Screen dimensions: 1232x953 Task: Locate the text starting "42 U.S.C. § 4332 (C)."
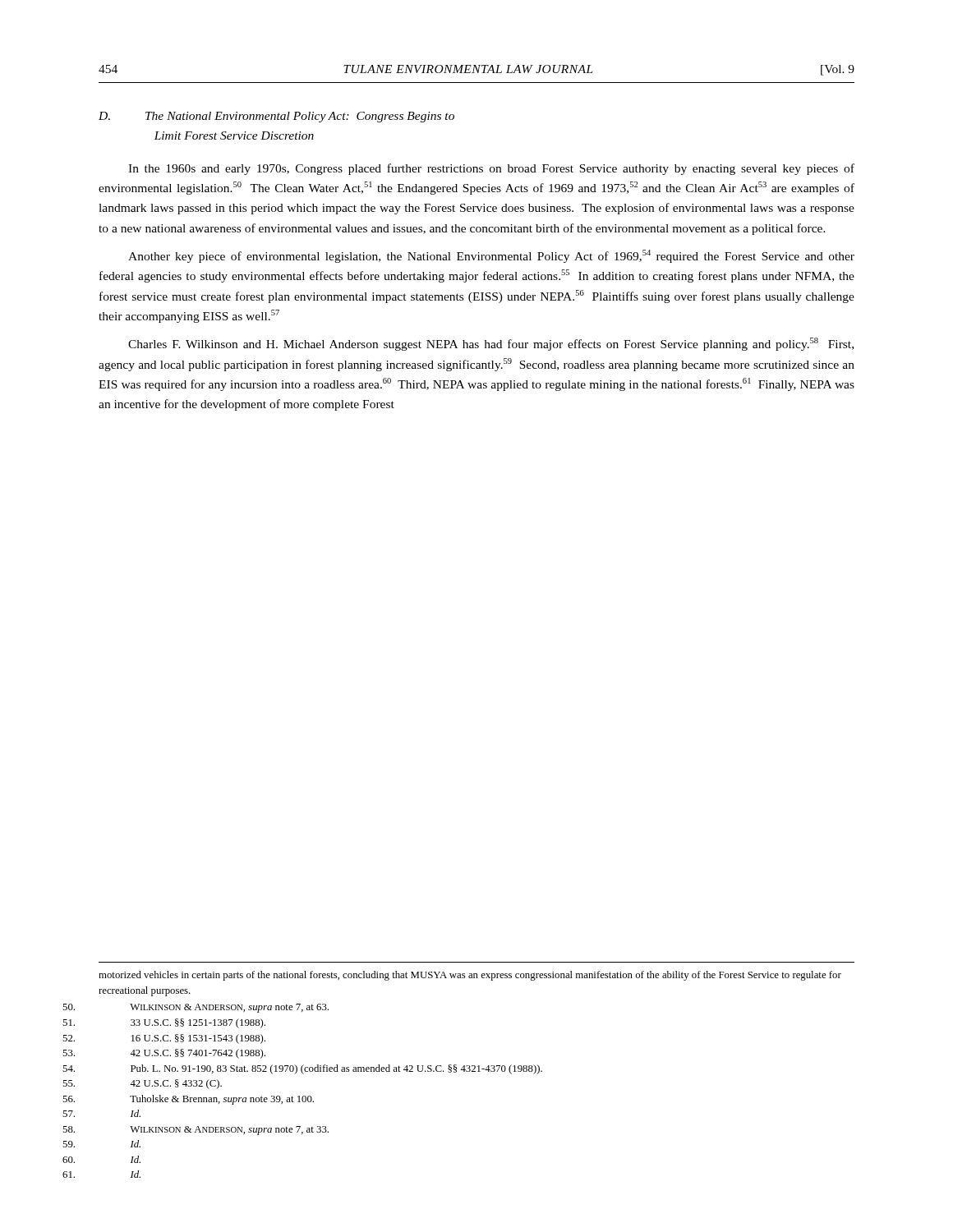160,1084
